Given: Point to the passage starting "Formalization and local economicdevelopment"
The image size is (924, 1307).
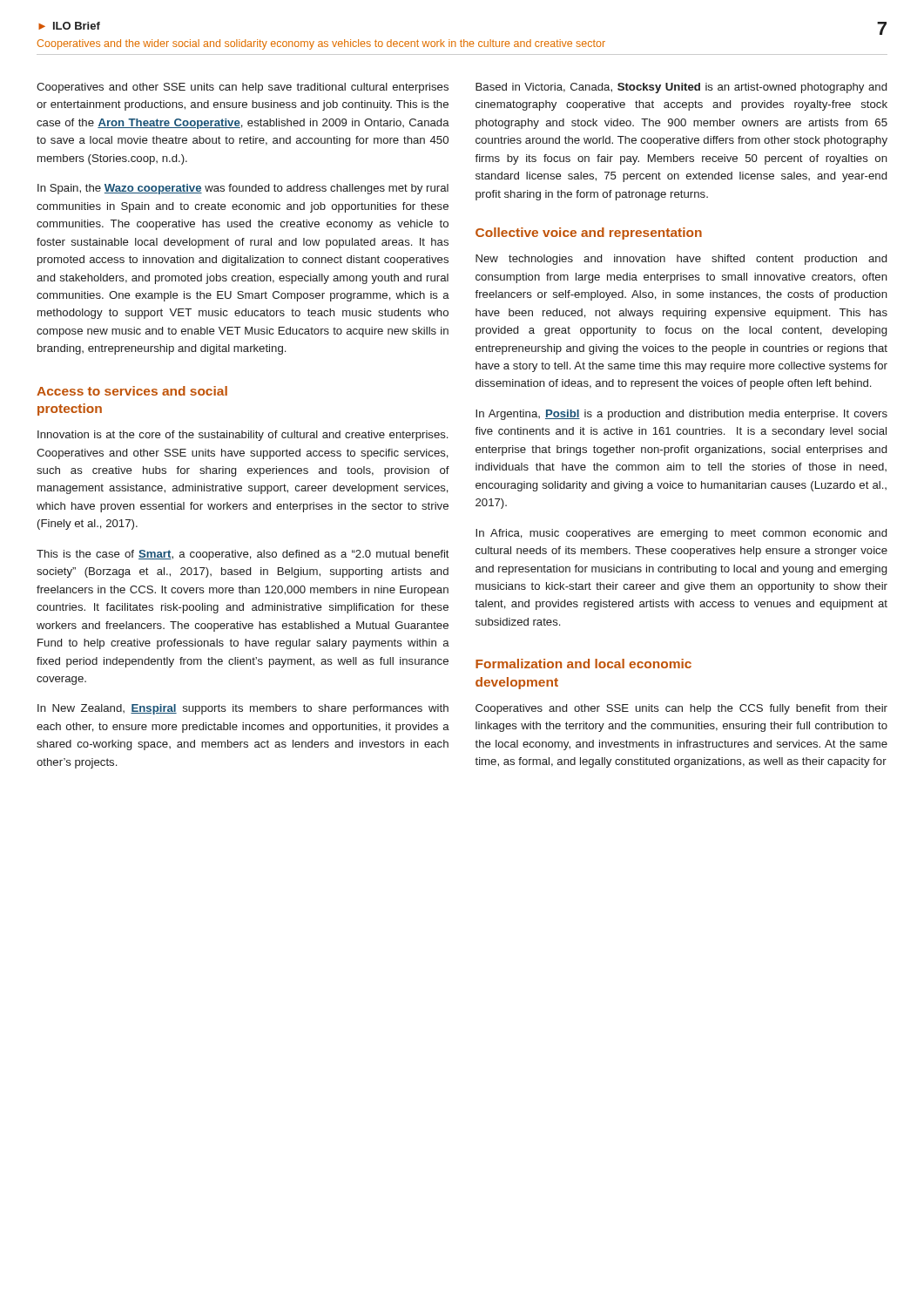Looking at the screenshot, I should (x=583, y=673).
